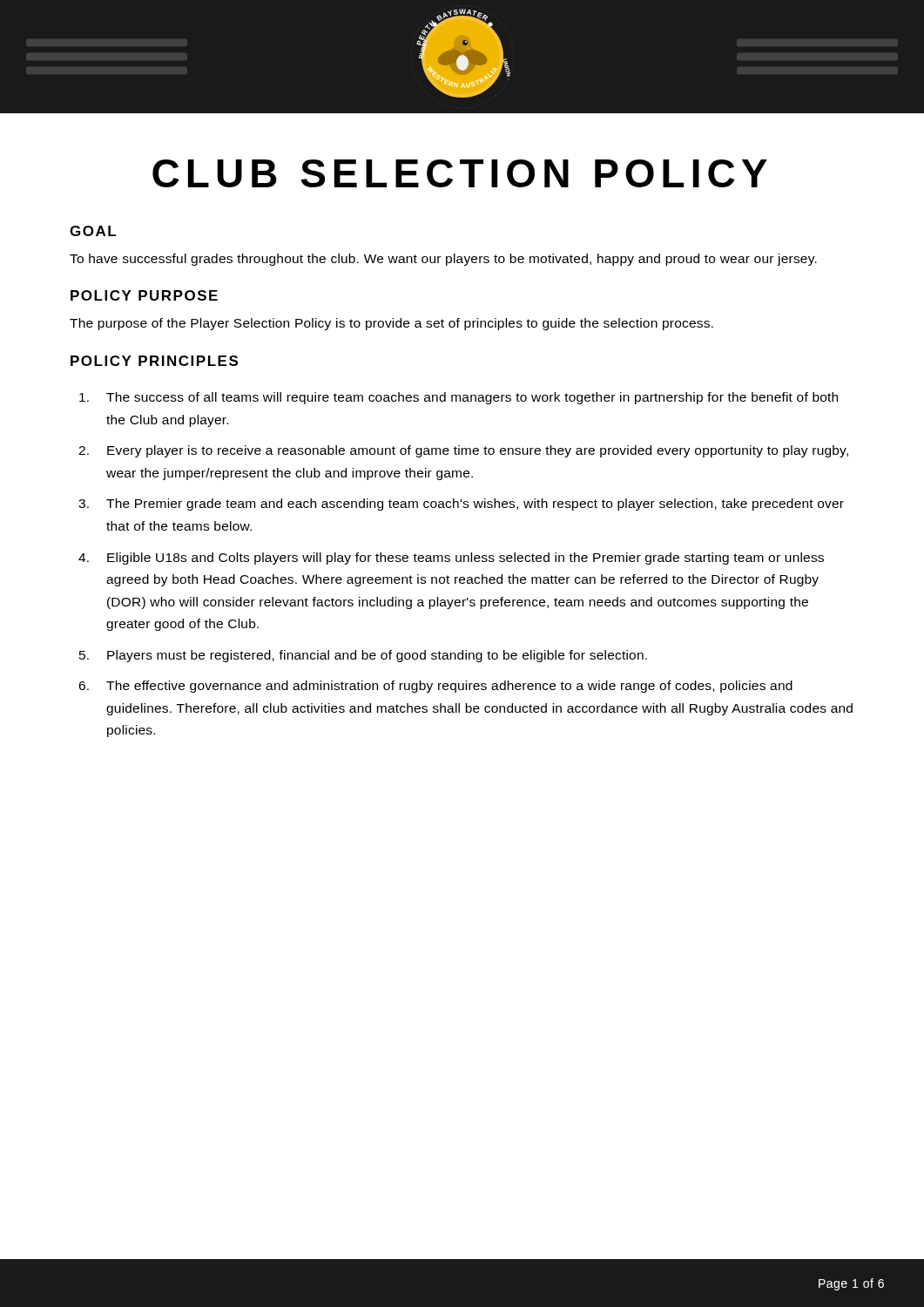
Task: Select the text block containing "To have successful grades throughout"
Action: (444, 258)
